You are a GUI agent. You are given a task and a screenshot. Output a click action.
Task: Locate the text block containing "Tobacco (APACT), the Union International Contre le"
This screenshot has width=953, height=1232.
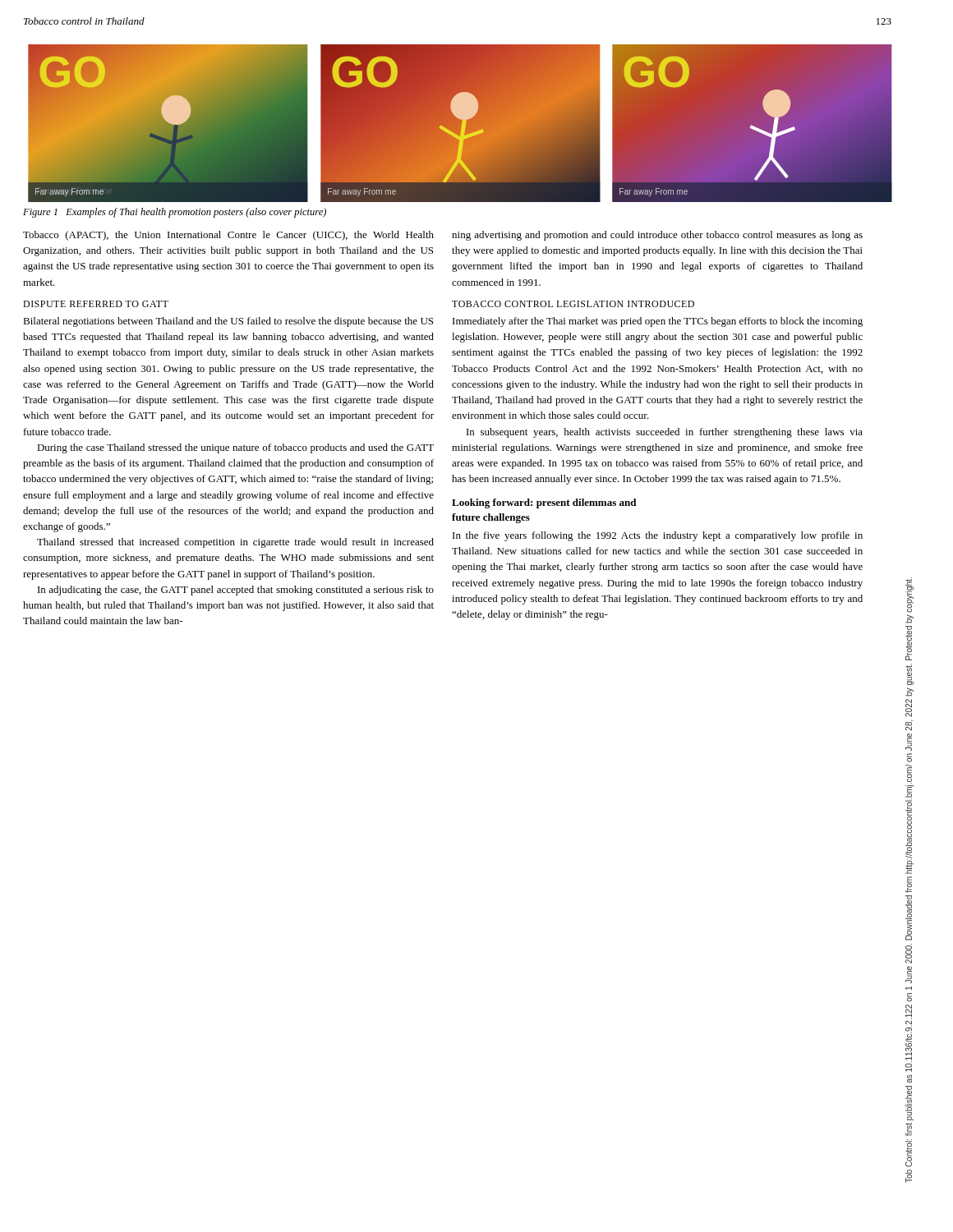tap(228, 258)
